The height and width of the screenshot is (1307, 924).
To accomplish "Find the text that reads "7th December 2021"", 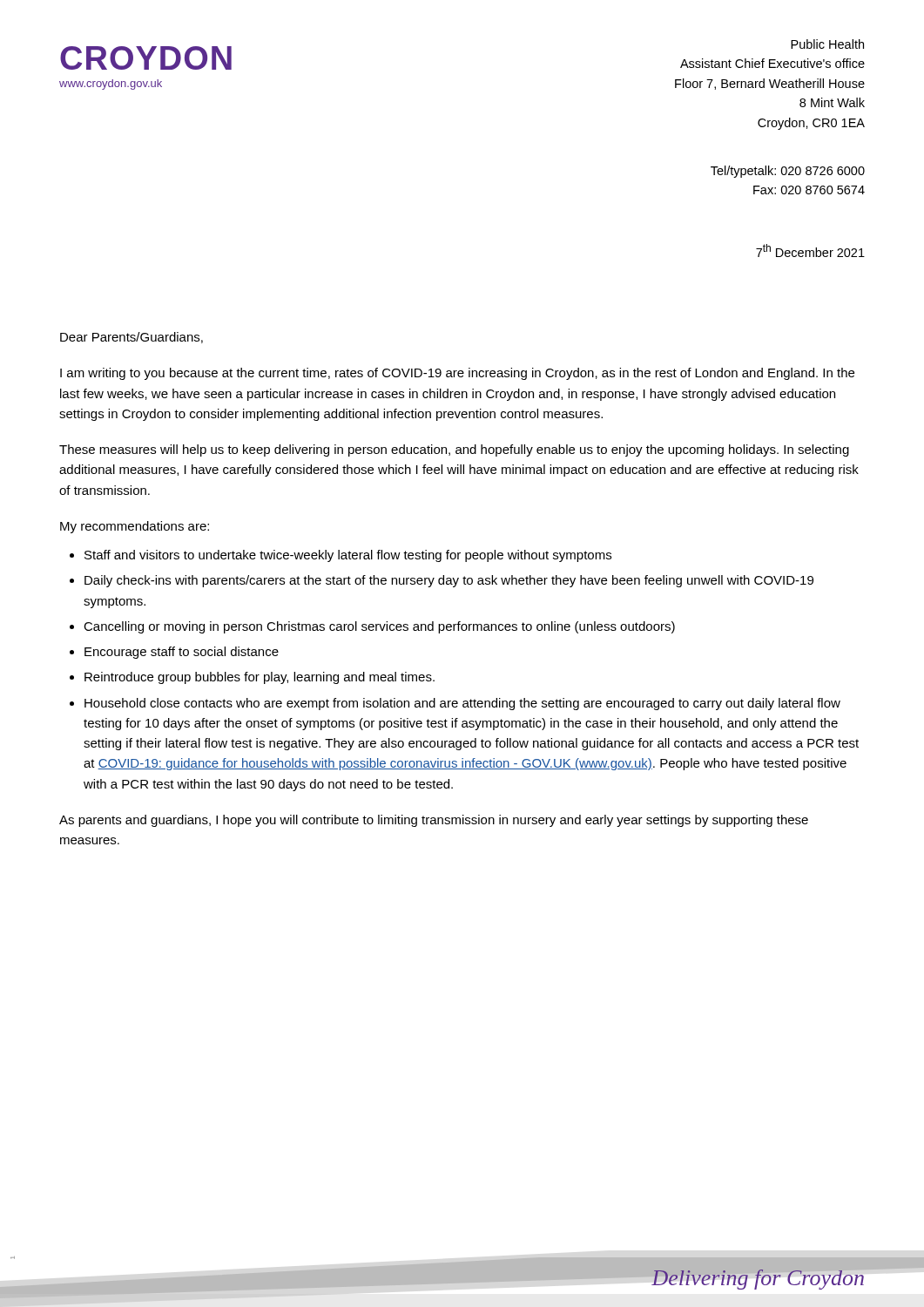I will pyautogui.click(x=810, y=251).
